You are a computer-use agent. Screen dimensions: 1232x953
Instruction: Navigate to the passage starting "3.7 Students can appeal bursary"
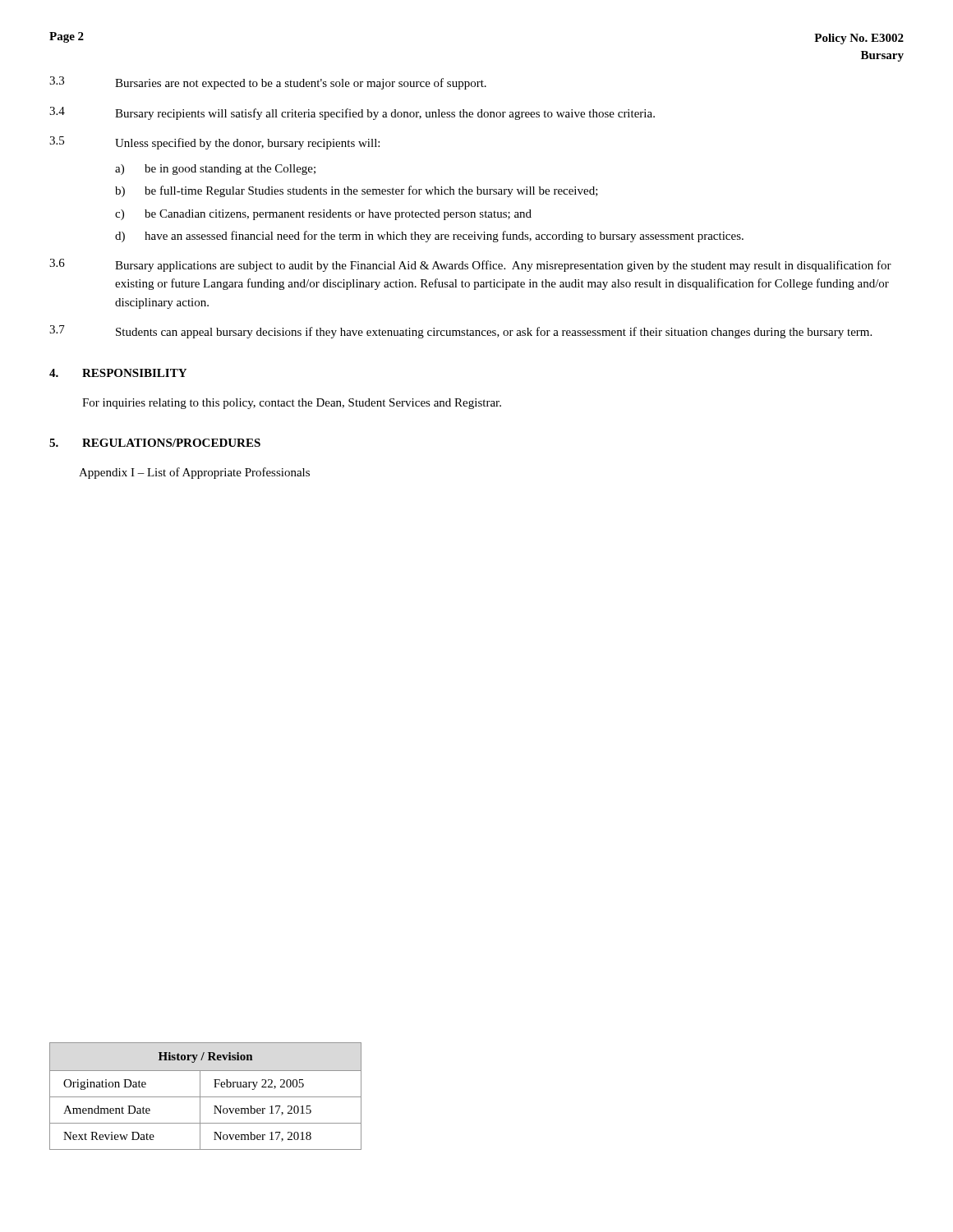pyautogui.click(x=476, y=332)
